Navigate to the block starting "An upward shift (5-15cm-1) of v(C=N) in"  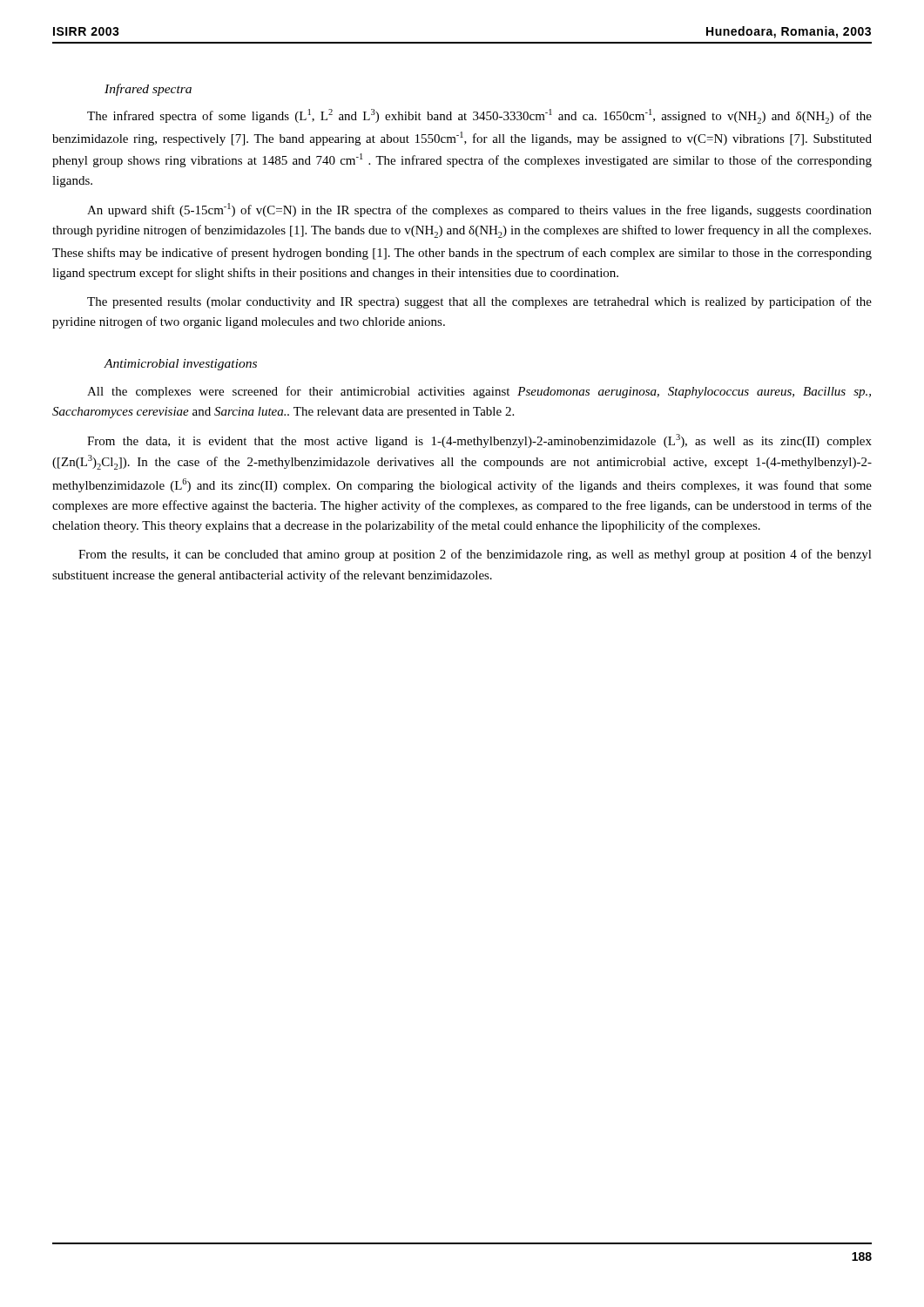tap(462, 240)
